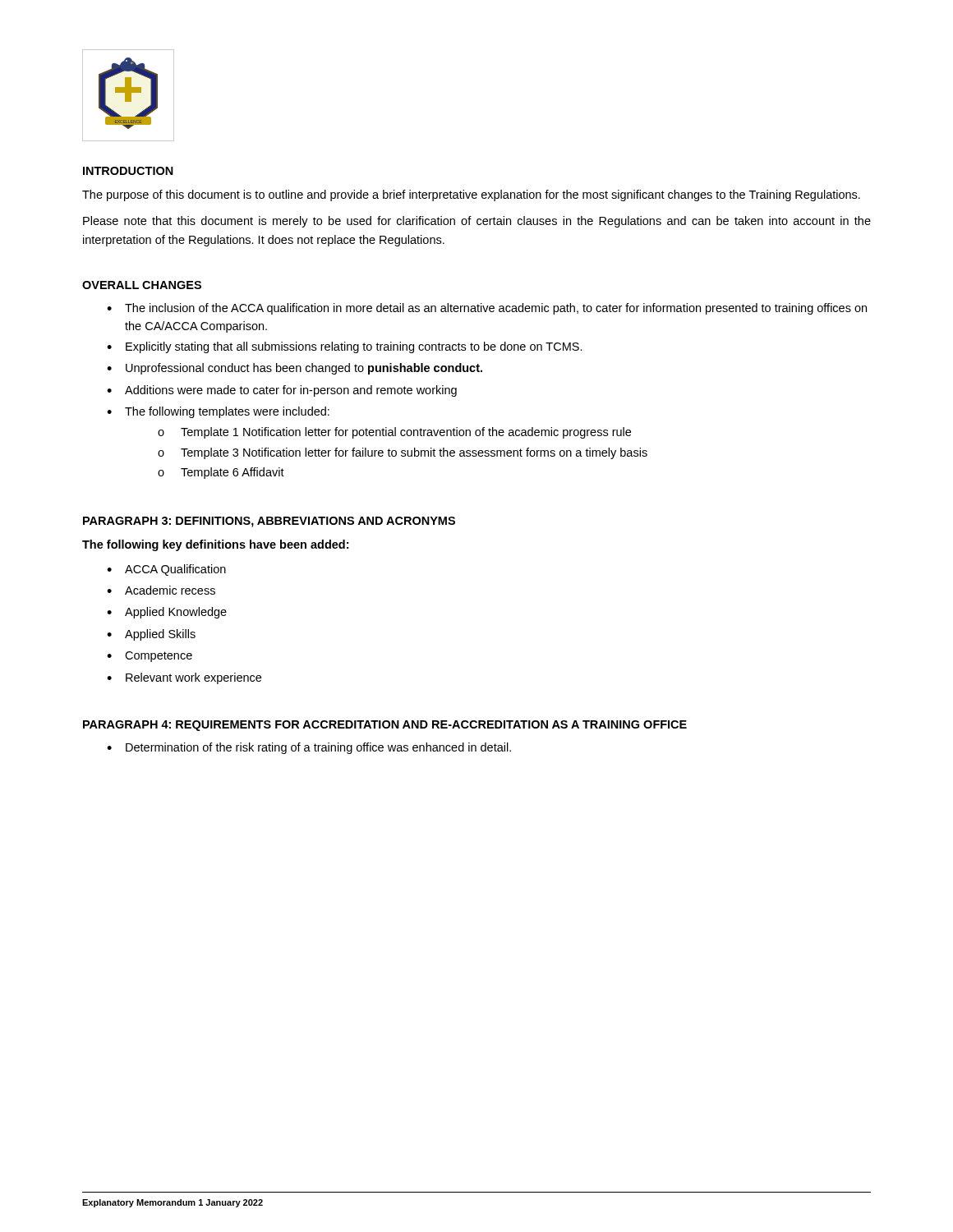Point to the block beginning "• Determination of"
The image size is (953, 1232).
pyautogui.click(x=489, y=749)
